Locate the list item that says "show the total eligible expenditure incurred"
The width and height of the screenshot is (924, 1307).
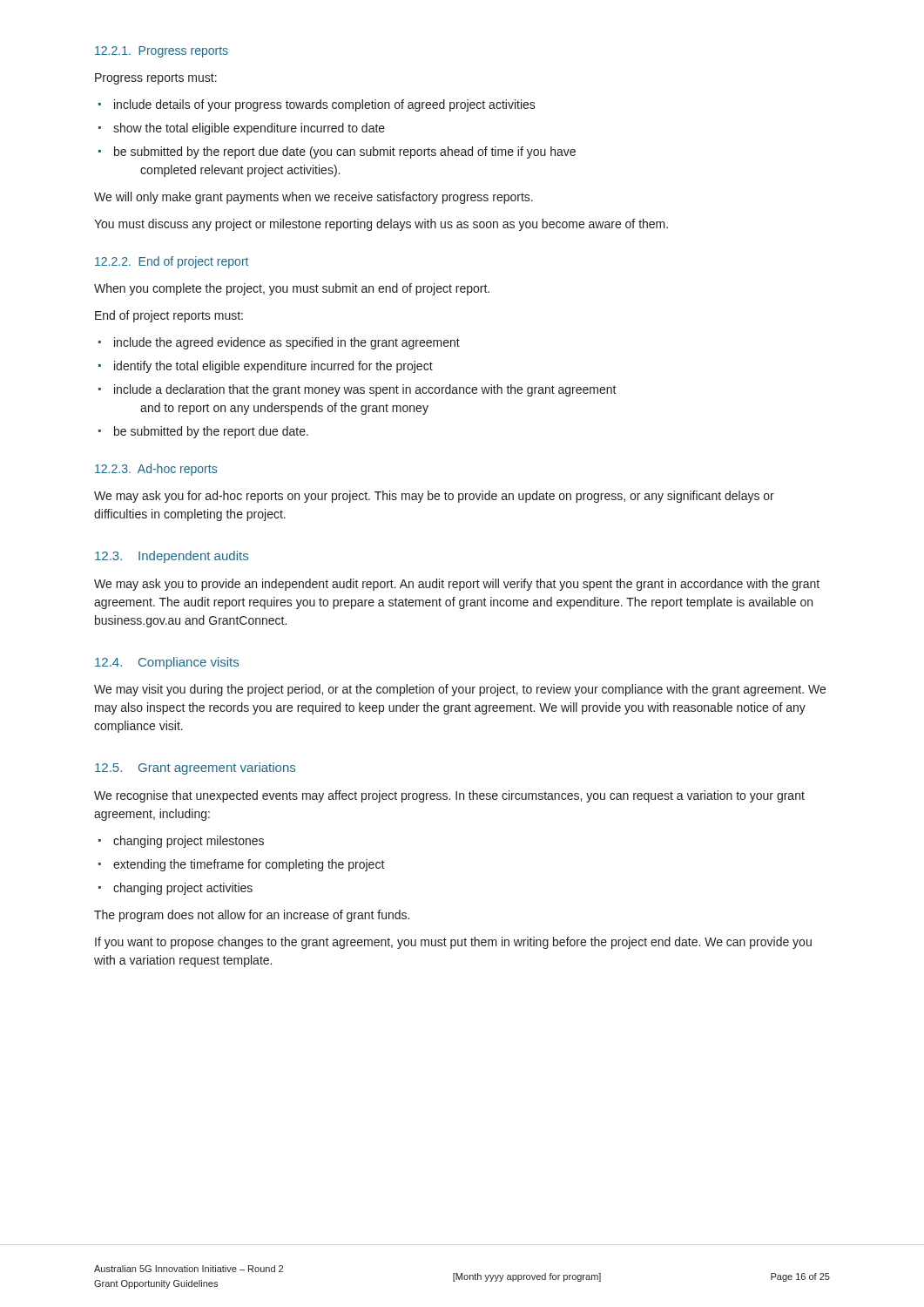coord(249,128)
